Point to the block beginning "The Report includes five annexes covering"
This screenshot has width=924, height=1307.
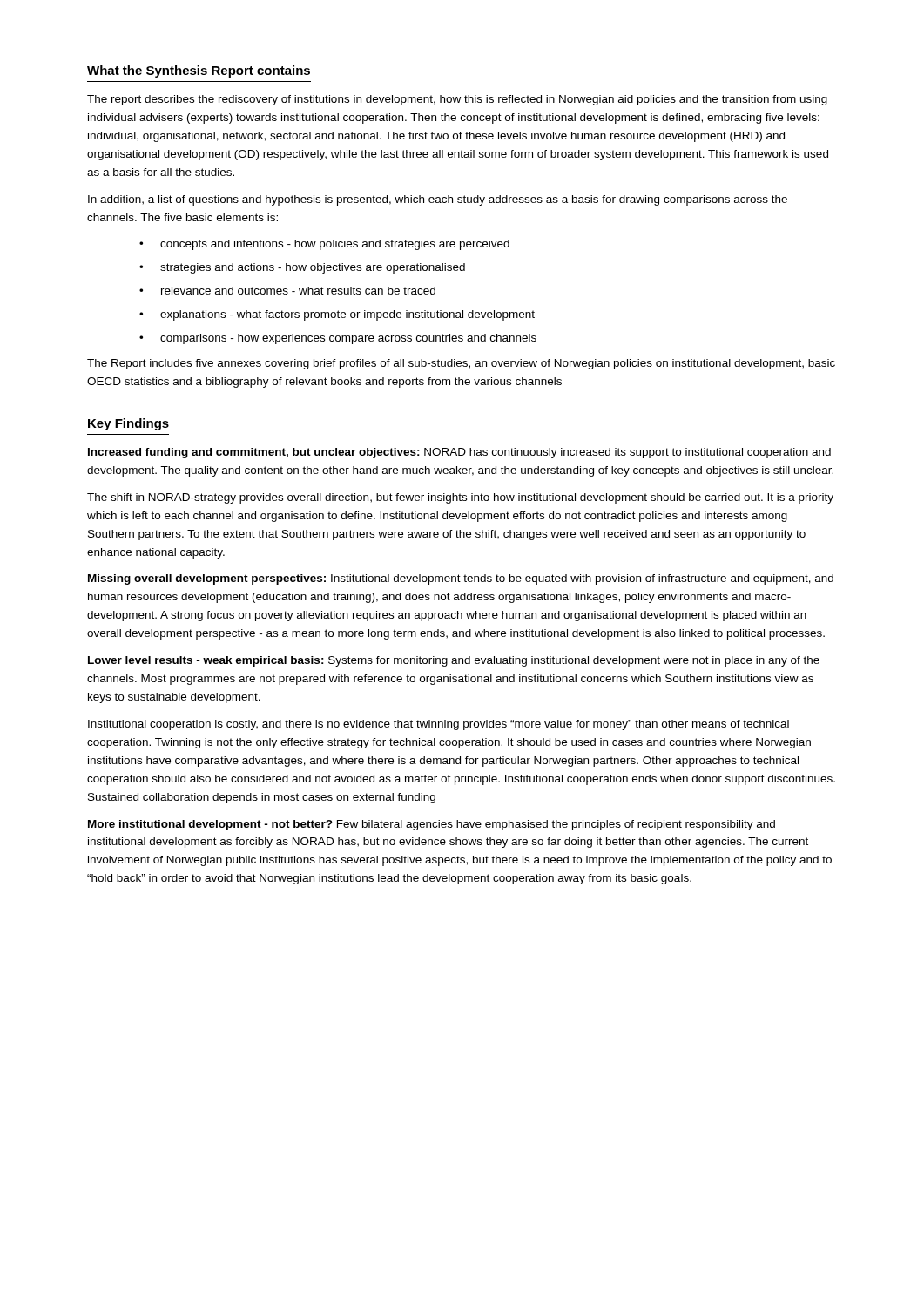pyautogui.click(x=461, y=372)
